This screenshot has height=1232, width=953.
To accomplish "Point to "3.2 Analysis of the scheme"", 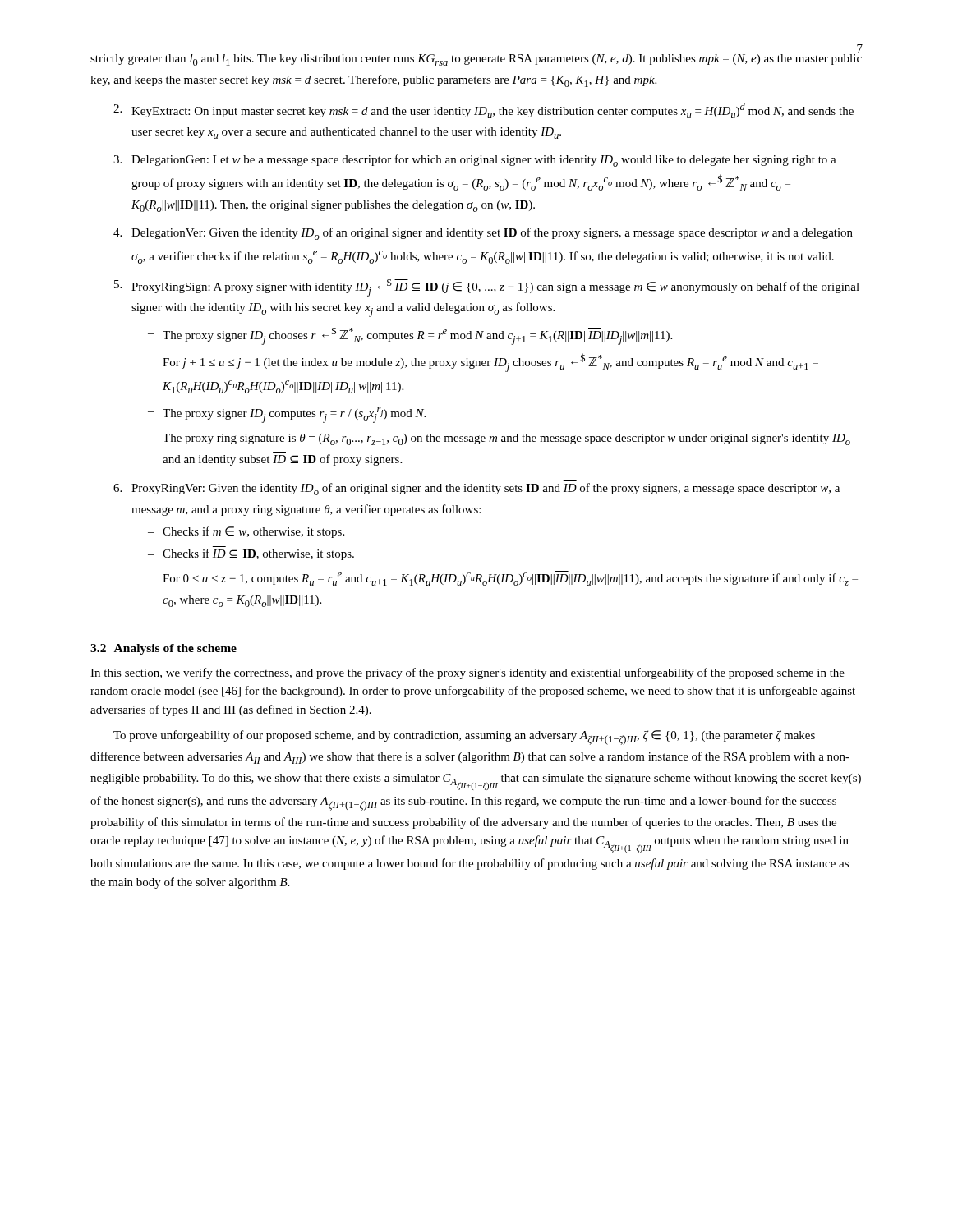I will 163,647.
